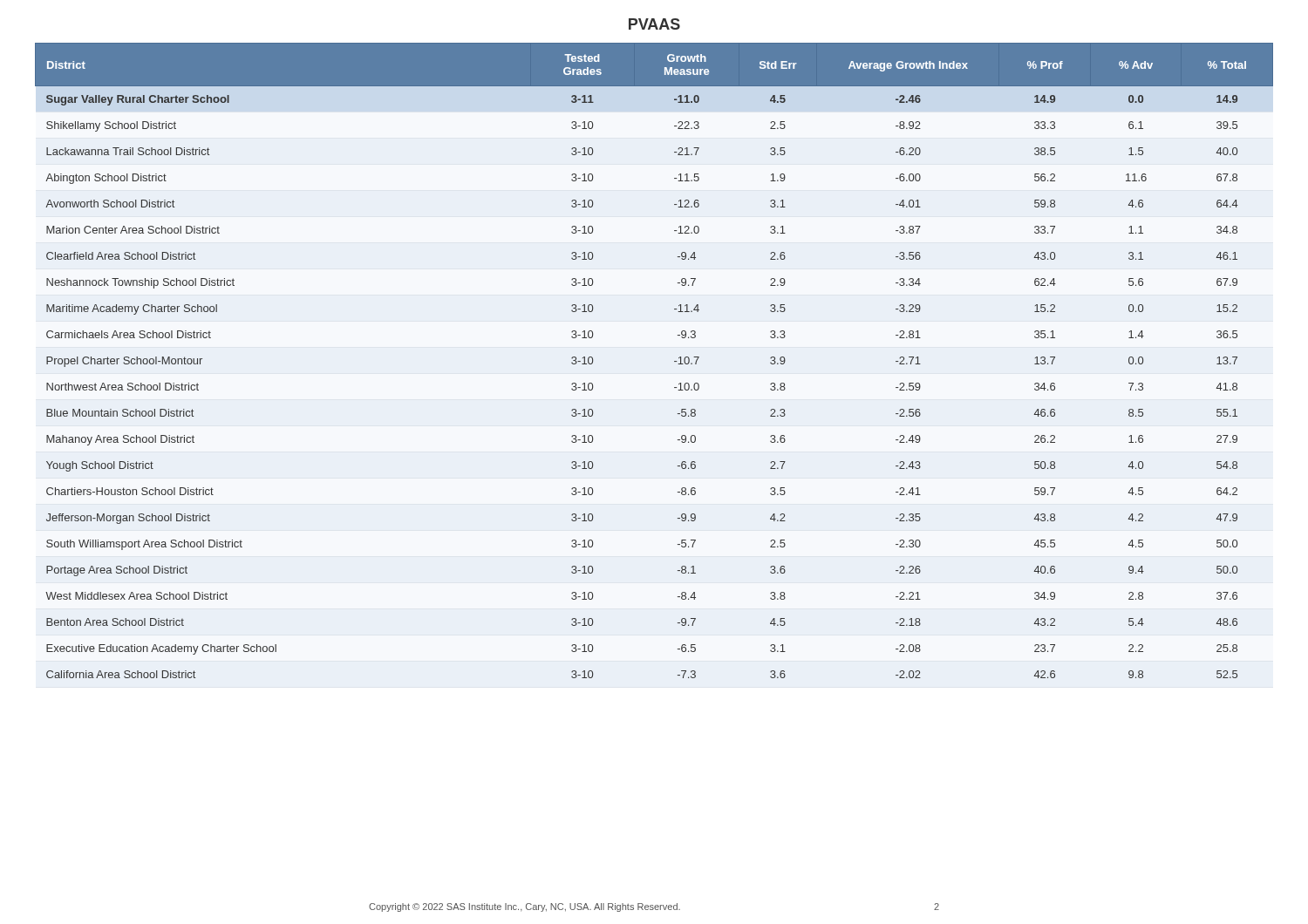Locate the table
Viewport: 1308px width, 924px height.
point(654,365)
